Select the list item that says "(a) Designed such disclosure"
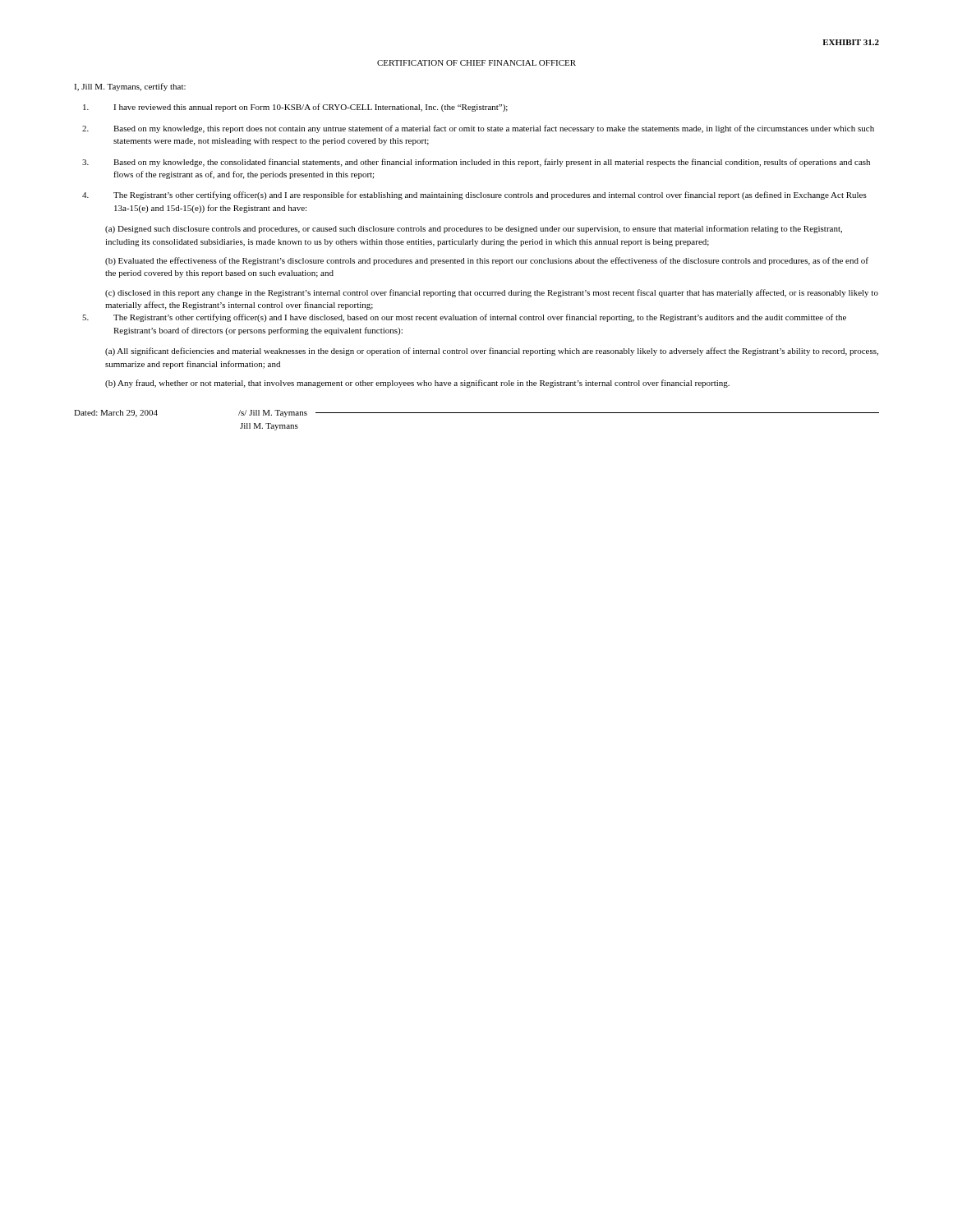Viewport: 953px width, 1232px height. tap(474, 235)
